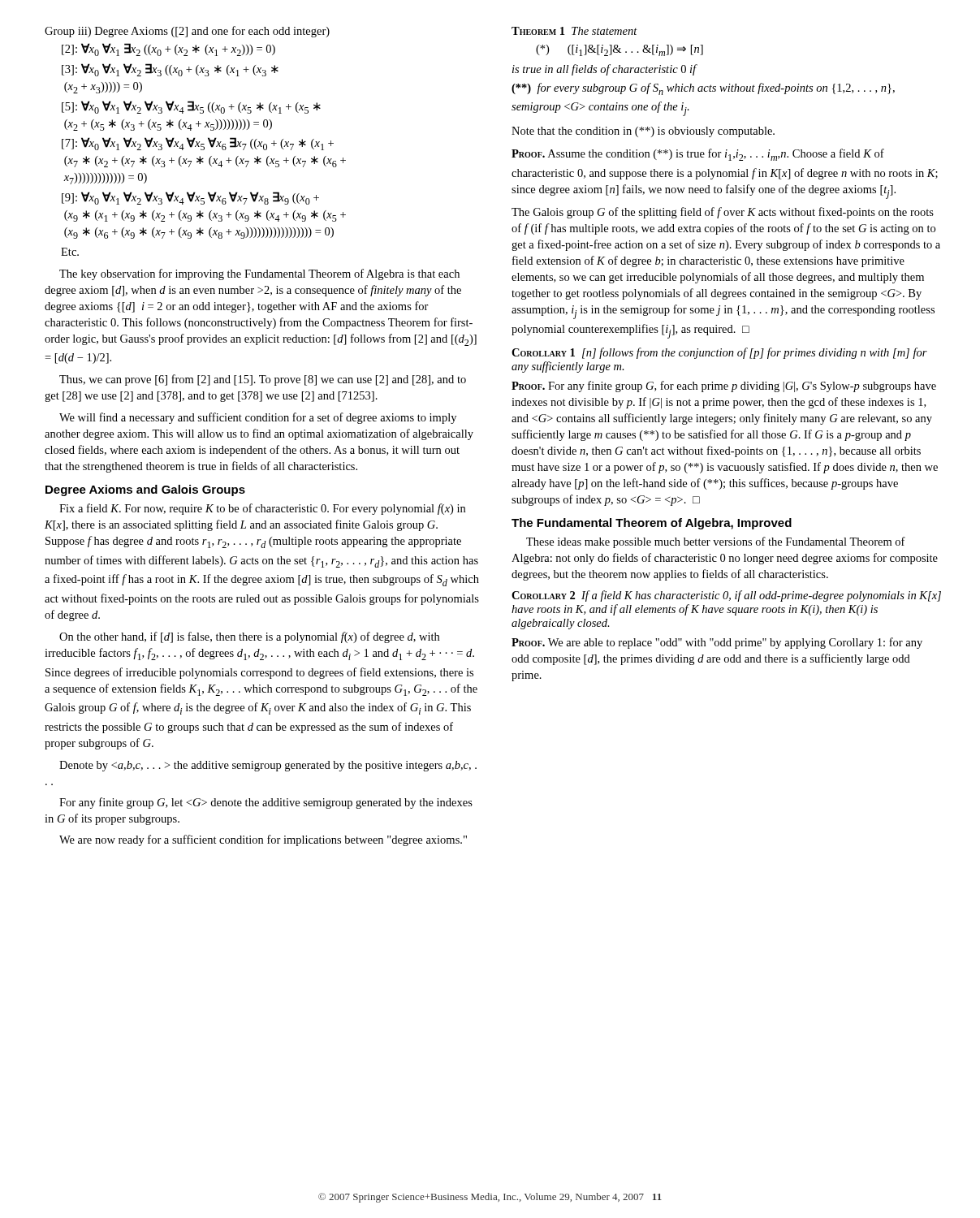Locate the text starting "(*) ([i1]&[i2]& ."
This screenshot has width=980, height=1218.
(620, 50)
